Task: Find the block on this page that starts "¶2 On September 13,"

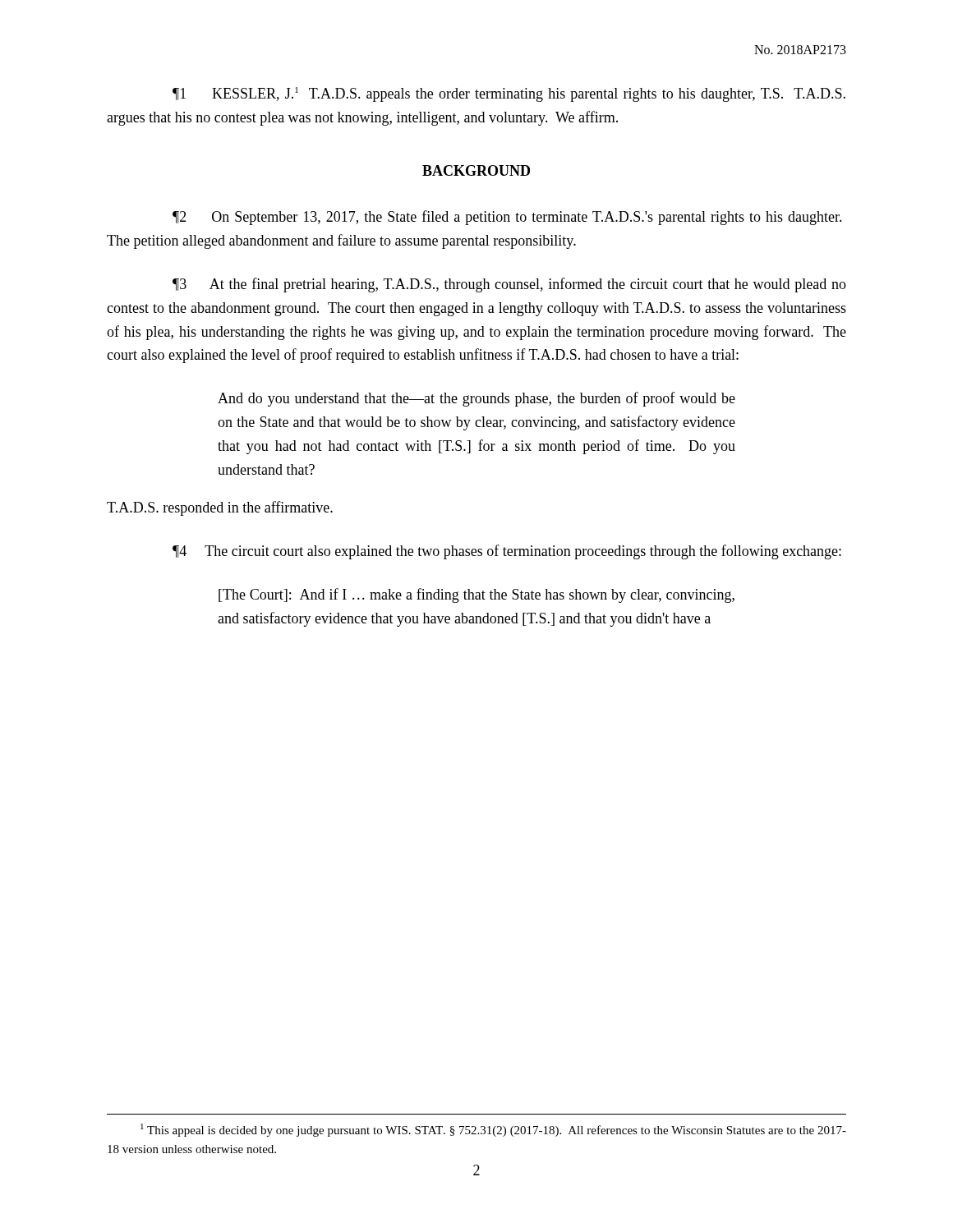Action: pos(476,229)
